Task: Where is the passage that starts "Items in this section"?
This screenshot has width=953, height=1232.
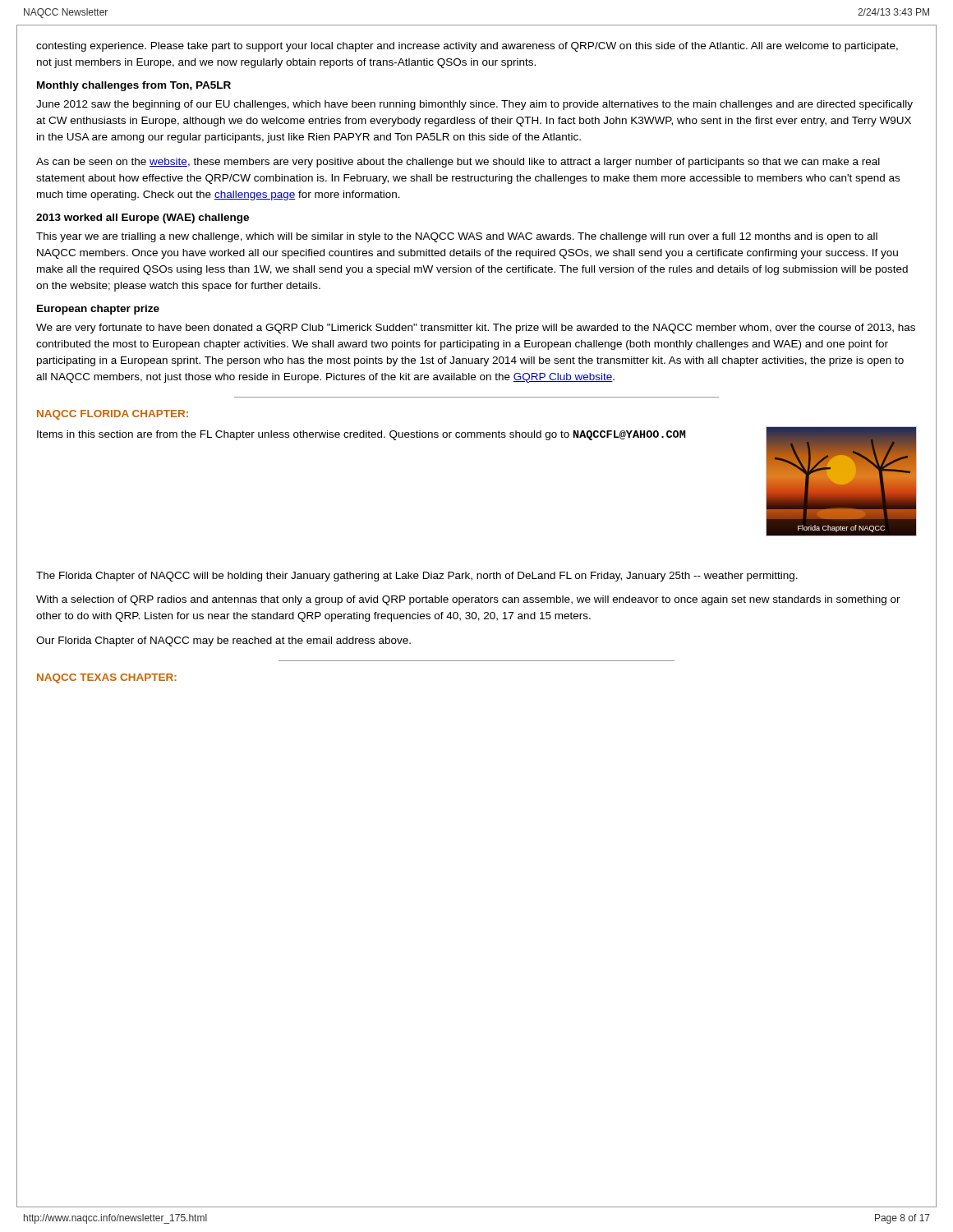Action: click(x=361, y=434)
